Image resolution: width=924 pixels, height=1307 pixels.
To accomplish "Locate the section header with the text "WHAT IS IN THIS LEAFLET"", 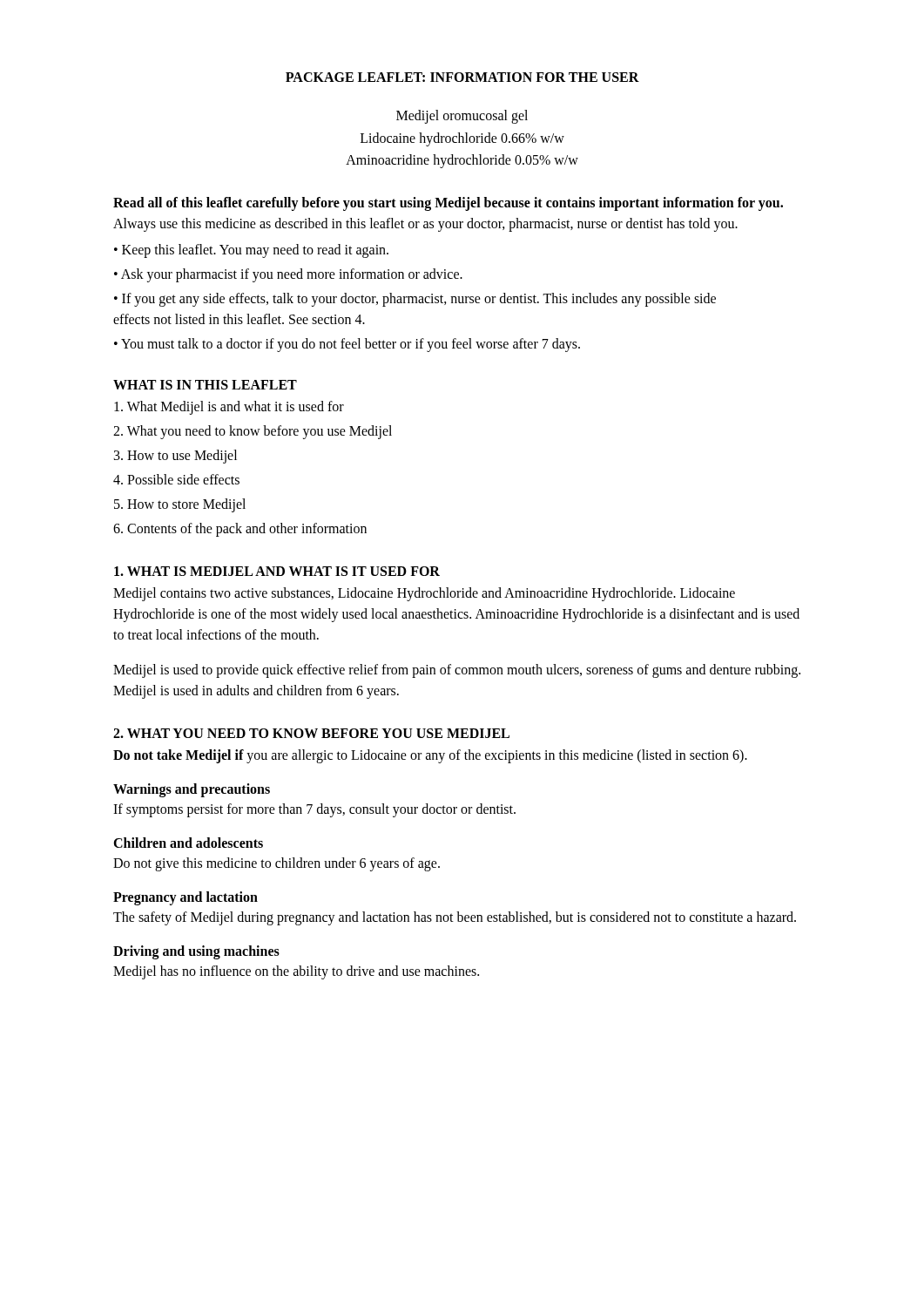I will coord(205,385).
